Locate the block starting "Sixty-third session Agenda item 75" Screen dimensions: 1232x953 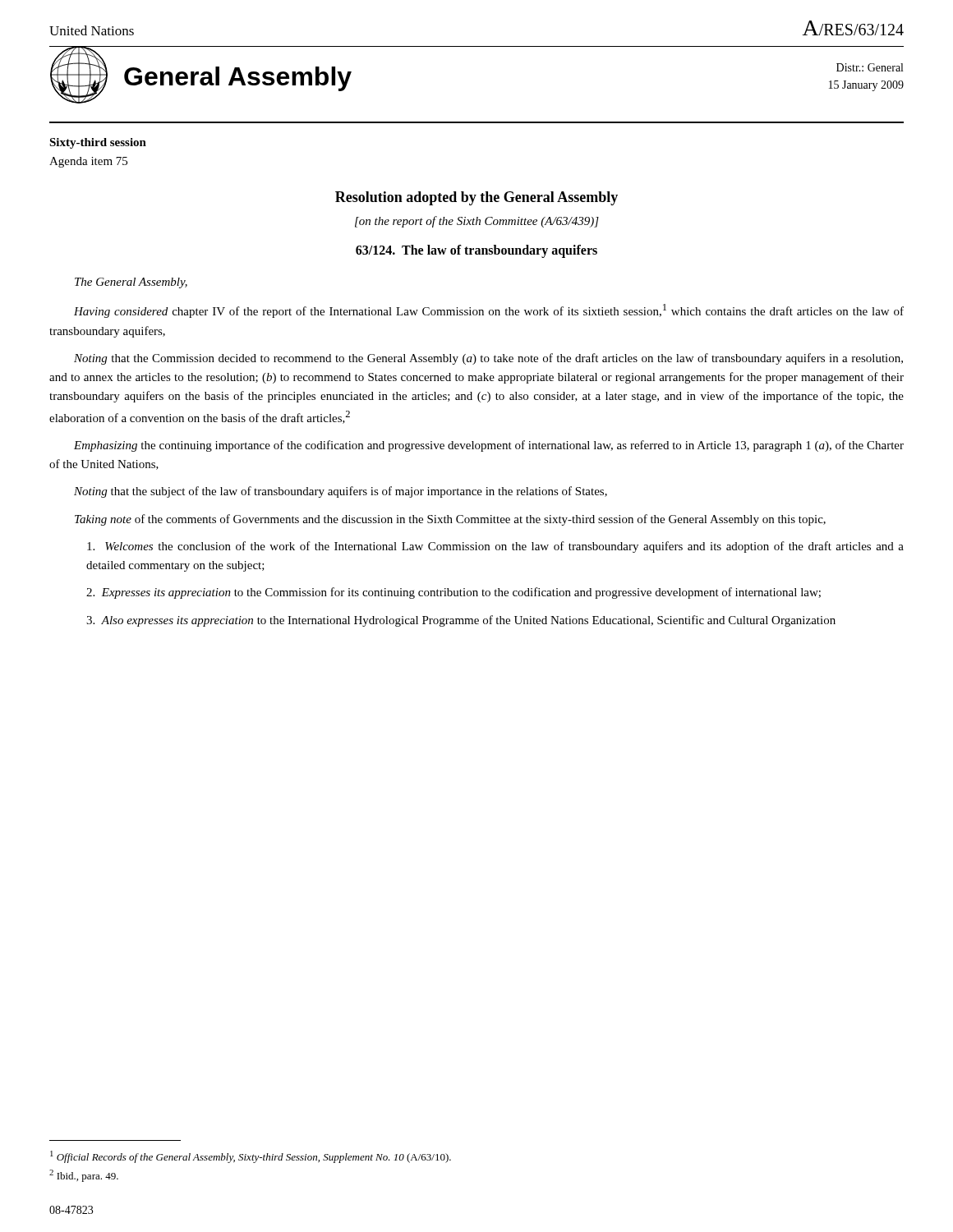pos(98,151)
